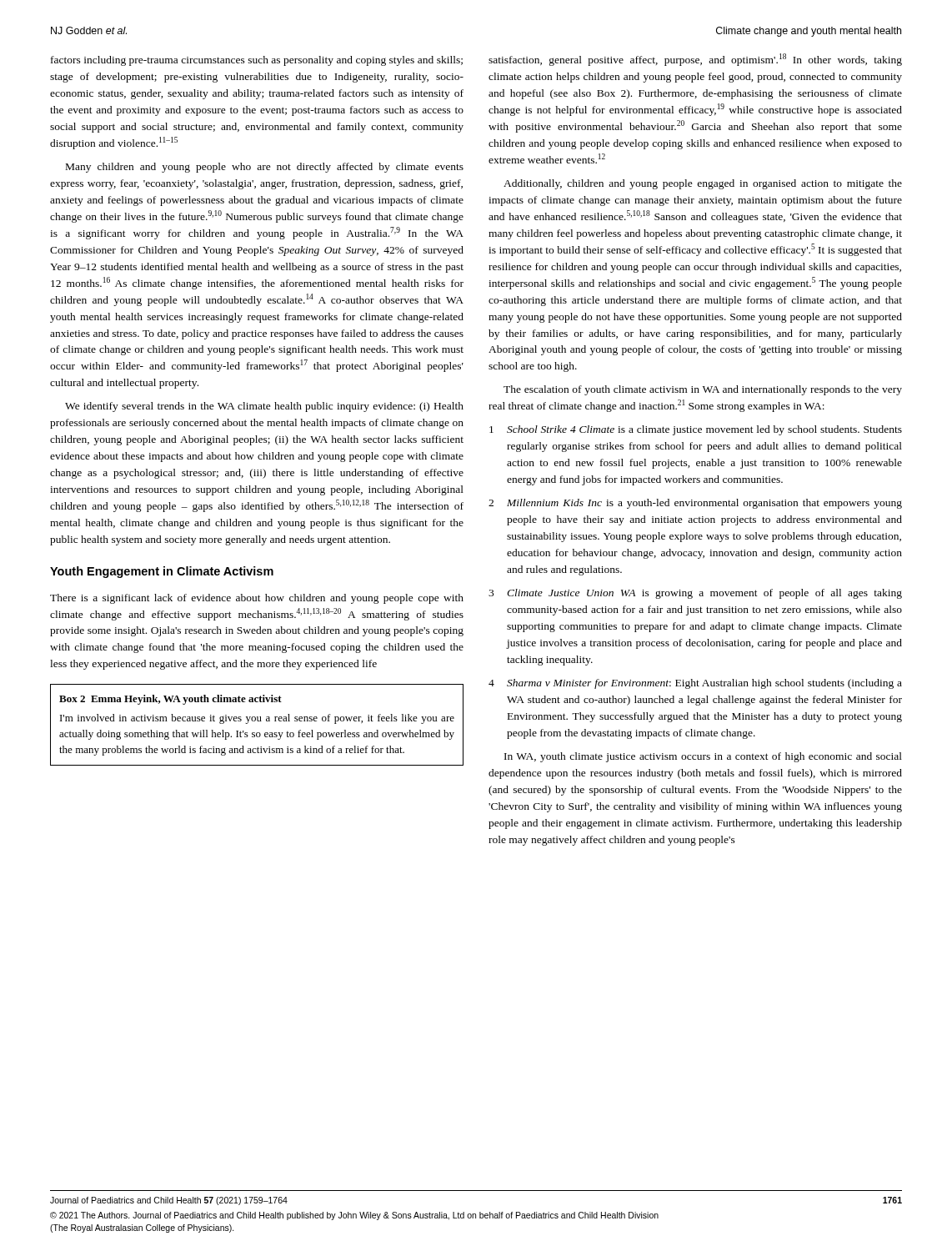Locate the list item containing "4 Sharma v Minister for"
The height and width of the screenshot is (1251, 952).
pos(695,708)
